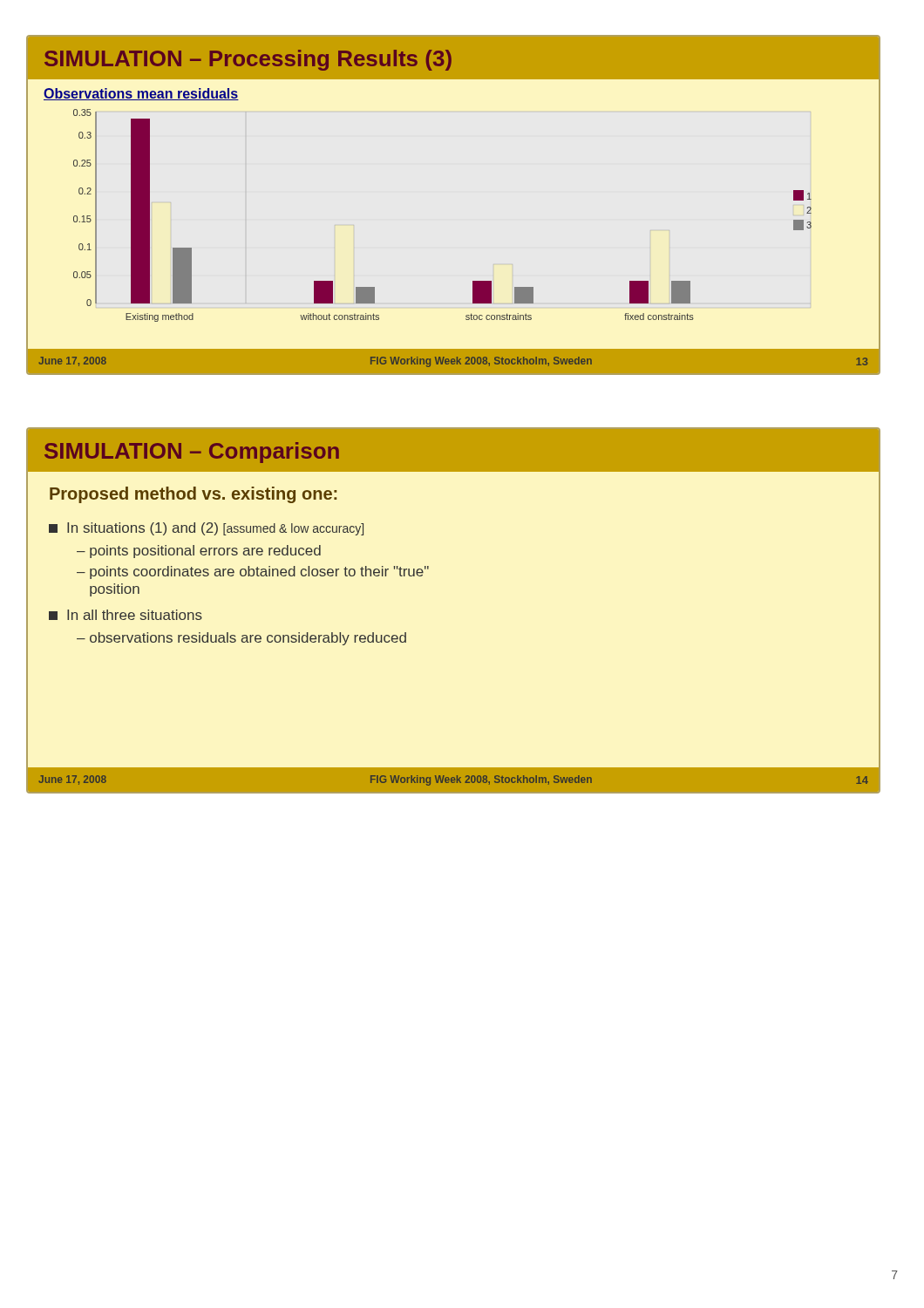
Task: Point to the text block starting "– points coordinates are obtained closer"
Action: 253,580
